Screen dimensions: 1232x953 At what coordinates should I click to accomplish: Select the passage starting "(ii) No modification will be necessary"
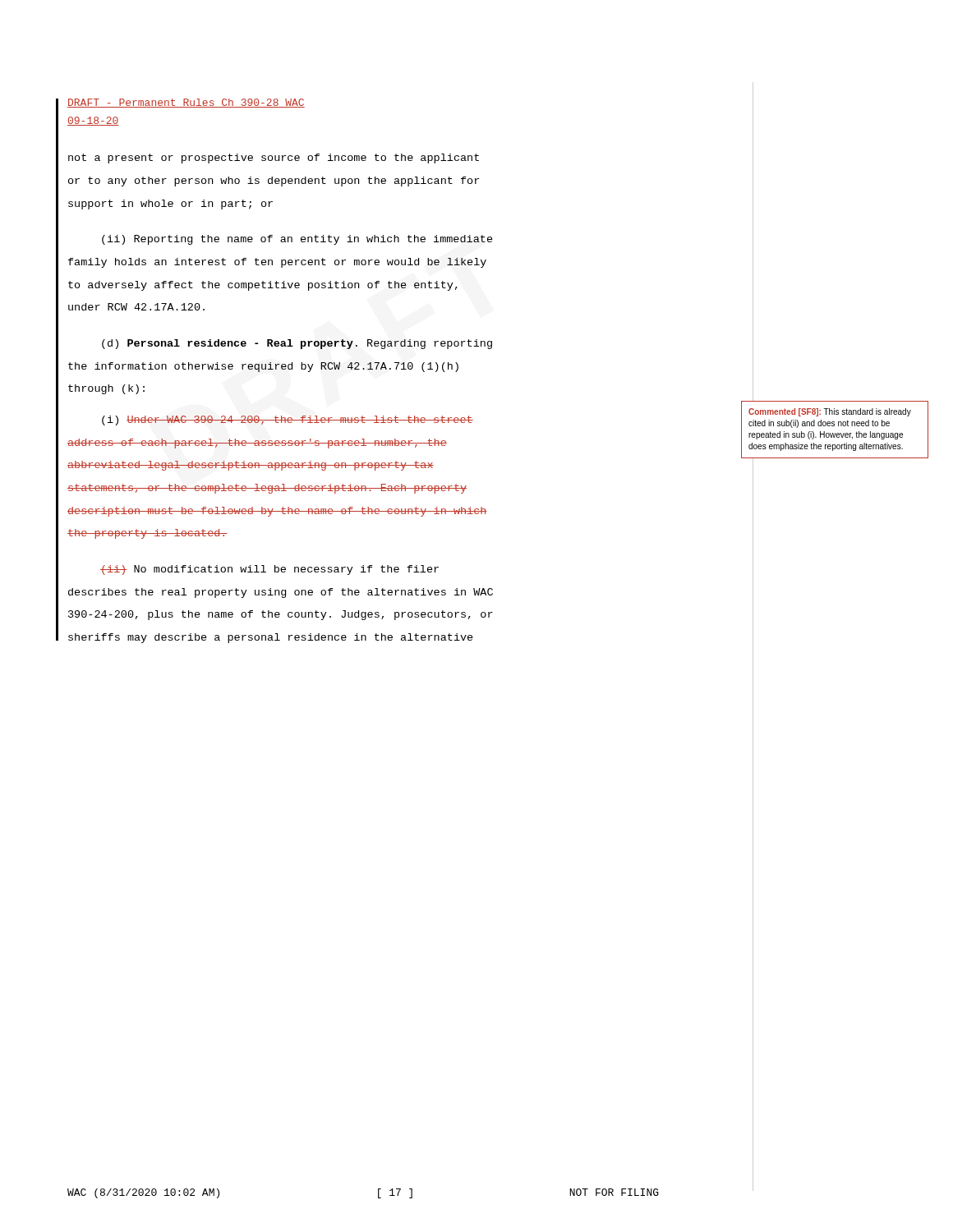click(280, 604)
